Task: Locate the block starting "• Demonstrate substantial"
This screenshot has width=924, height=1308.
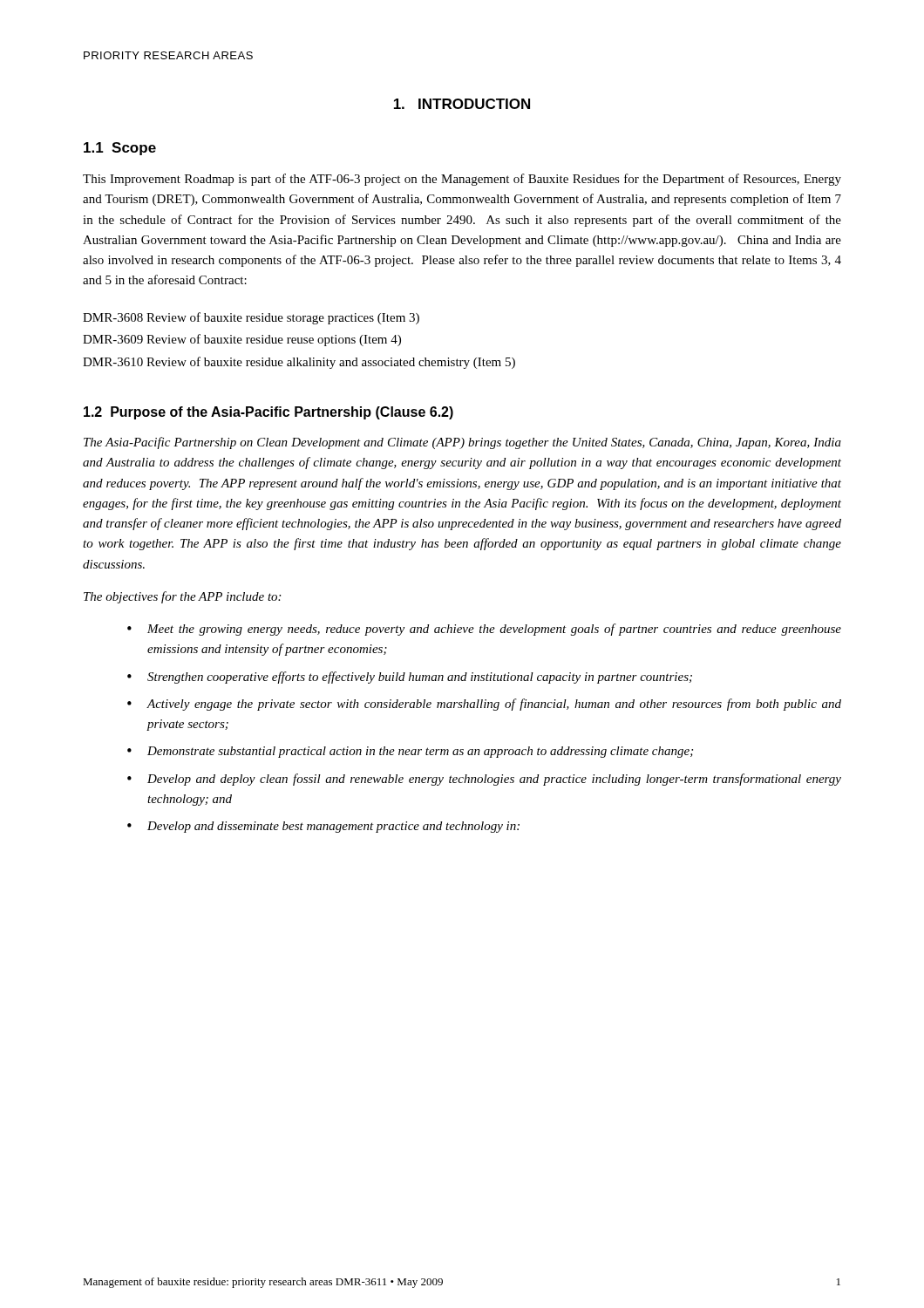Action: coord(484,752)
